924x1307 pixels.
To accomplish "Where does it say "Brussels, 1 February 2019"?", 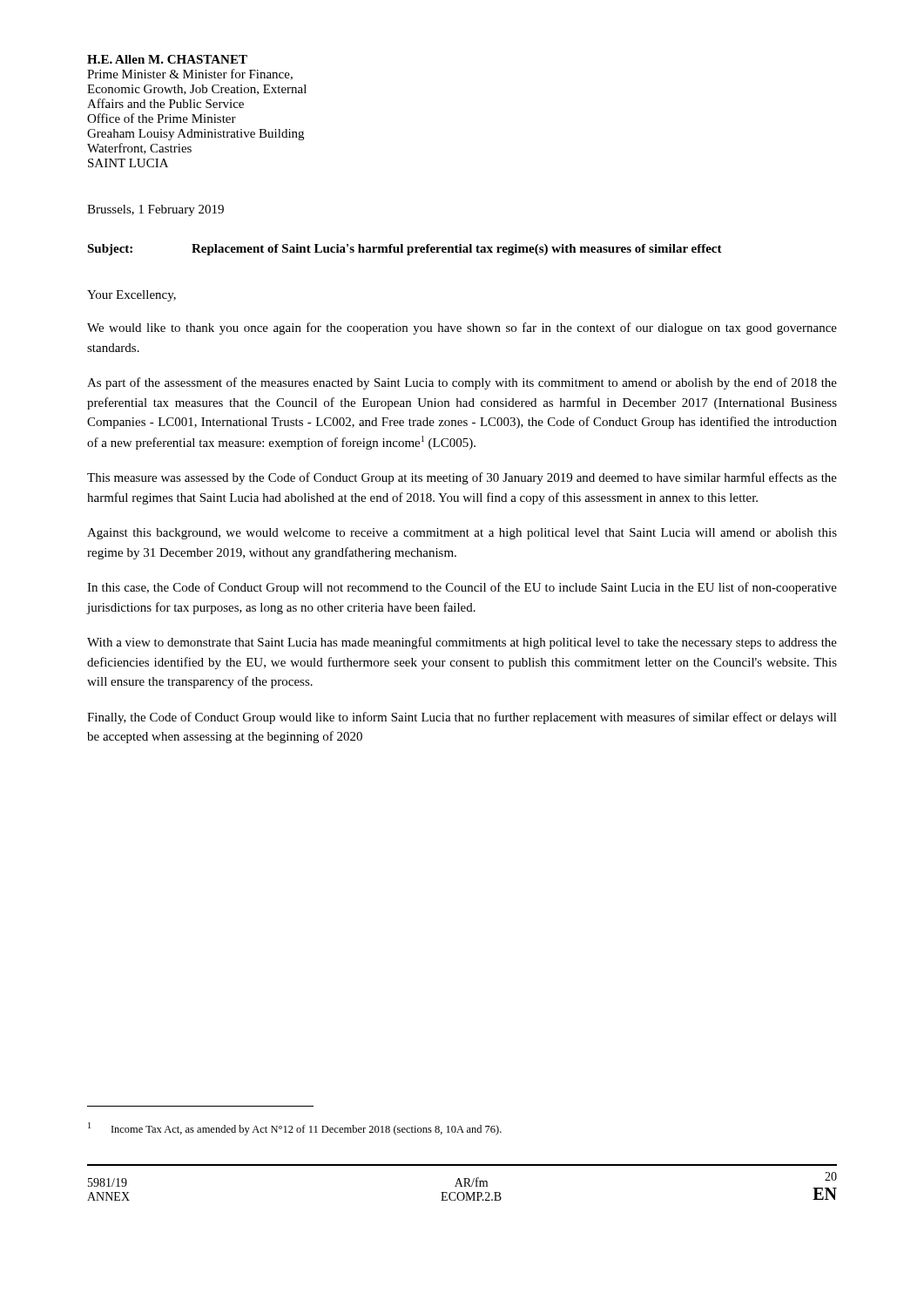I will (156, 209).
